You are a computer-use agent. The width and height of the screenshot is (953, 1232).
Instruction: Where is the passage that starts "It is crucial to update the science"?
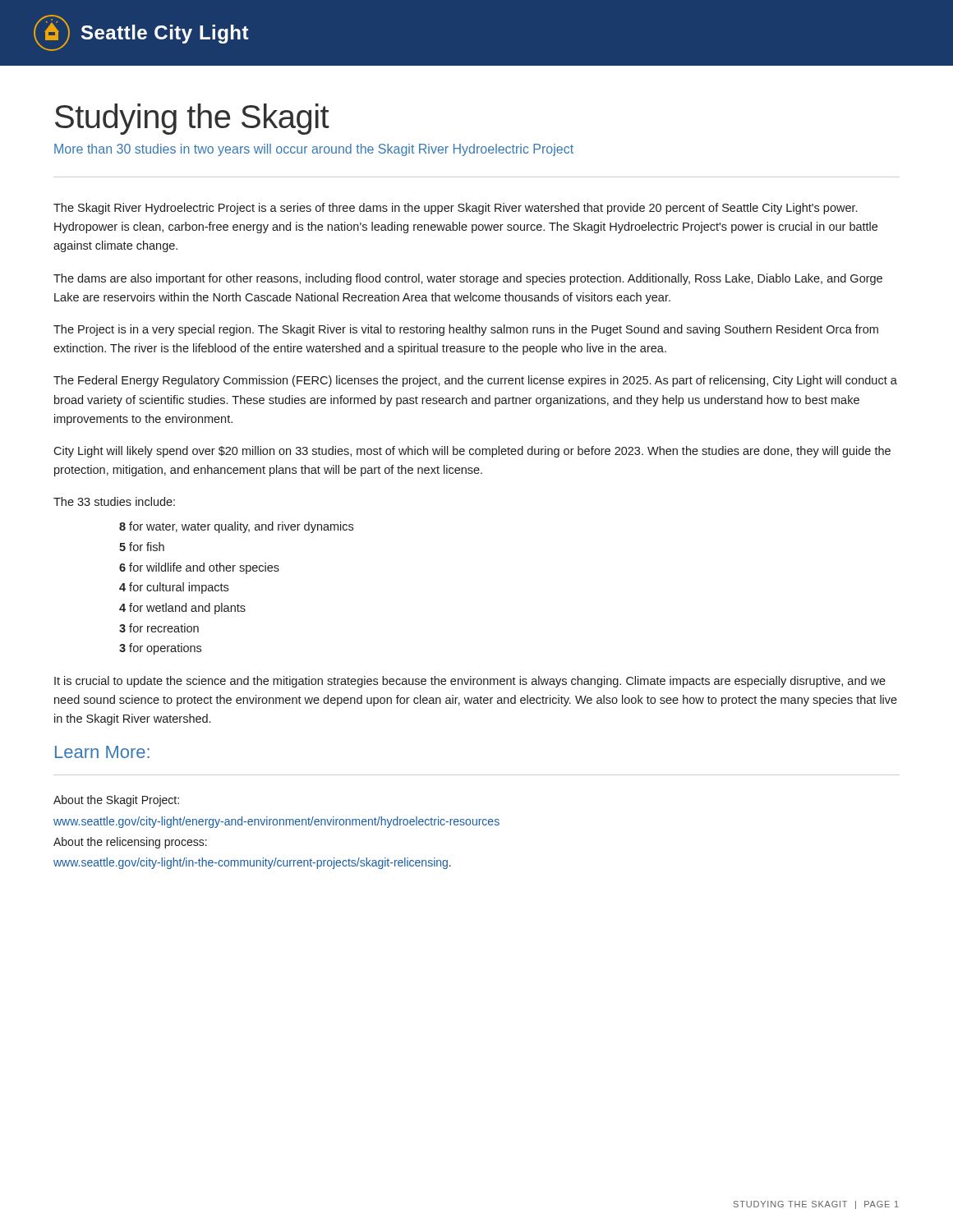click(476, 700)
